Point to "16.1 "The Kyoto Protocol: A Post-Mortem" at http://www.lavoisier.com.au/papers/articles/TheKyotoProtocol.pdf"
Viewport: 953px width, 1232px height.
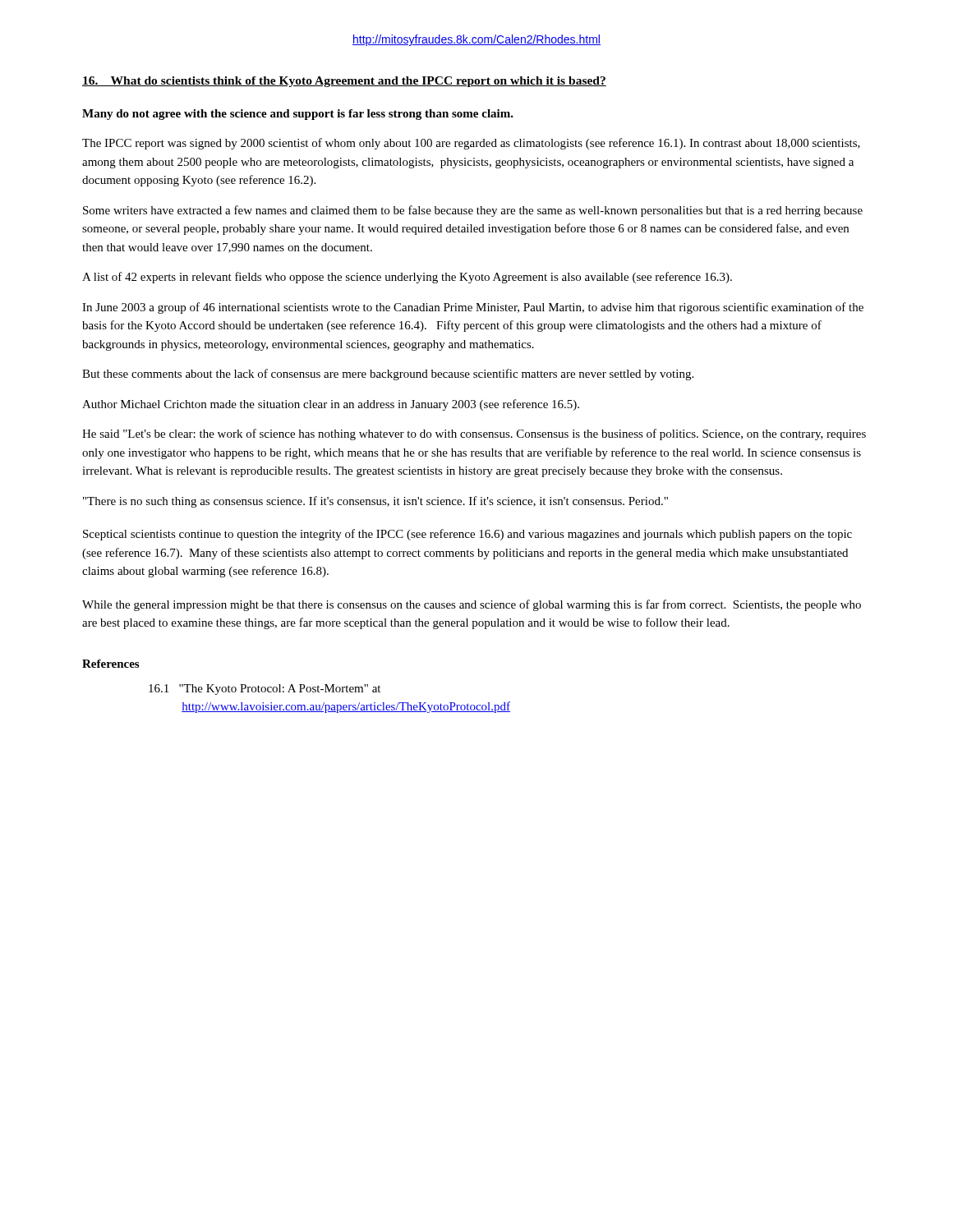point(329,697)
